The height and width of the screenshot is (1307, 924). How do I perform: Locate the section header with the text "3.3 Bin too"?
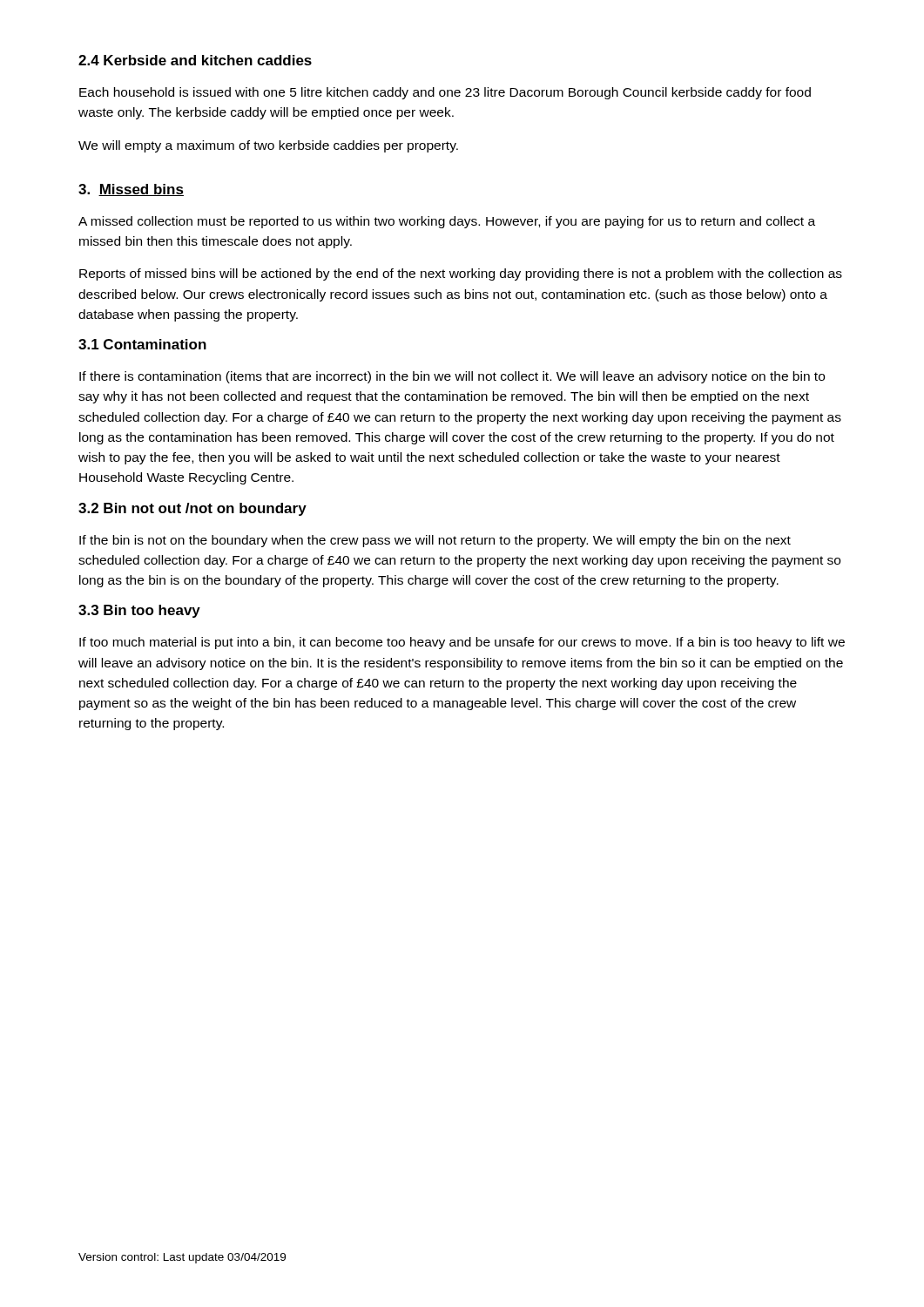139,611
